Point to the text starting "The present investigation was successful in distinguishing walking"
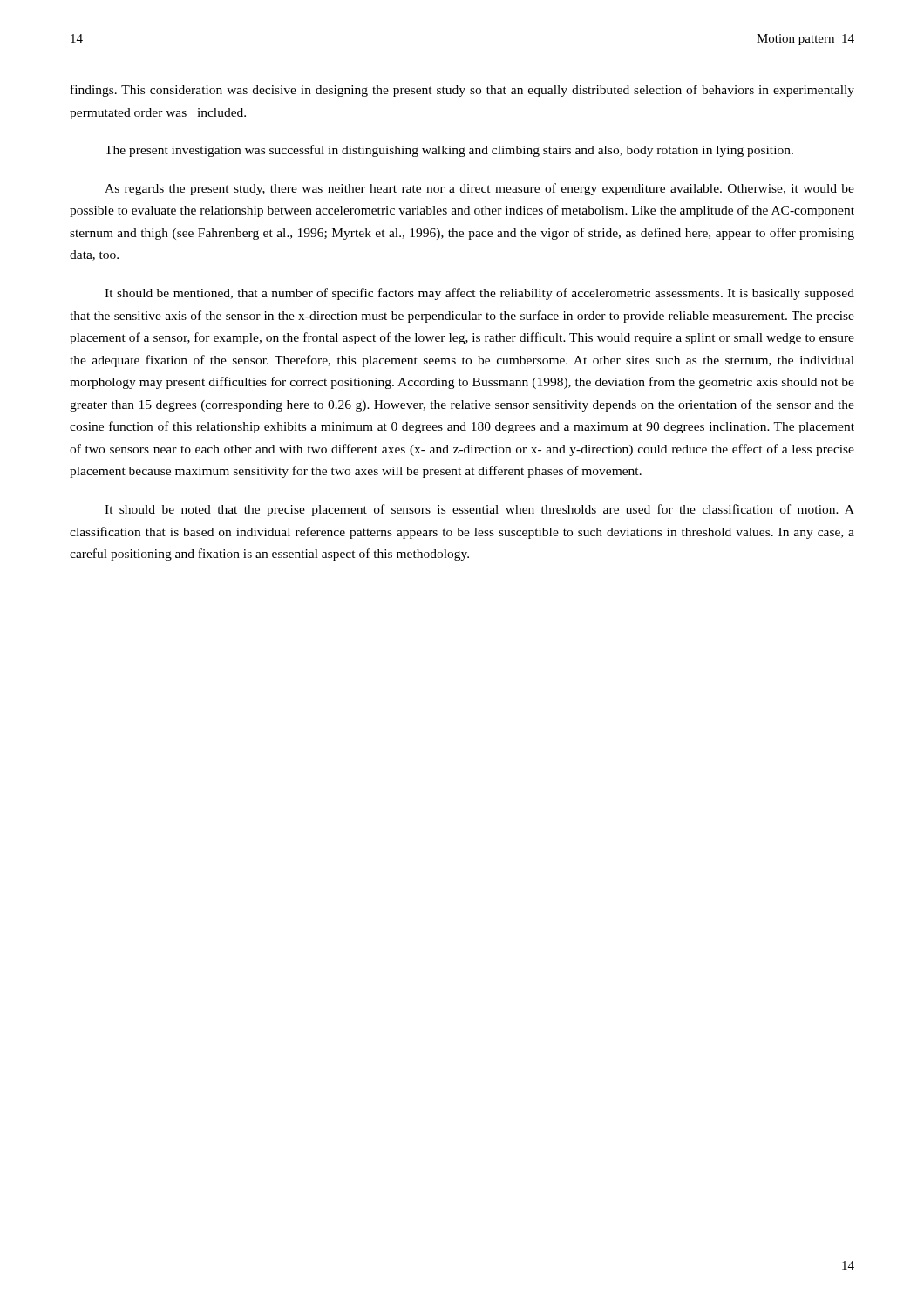Screen dimensions: 1308x924 (462, 150)
